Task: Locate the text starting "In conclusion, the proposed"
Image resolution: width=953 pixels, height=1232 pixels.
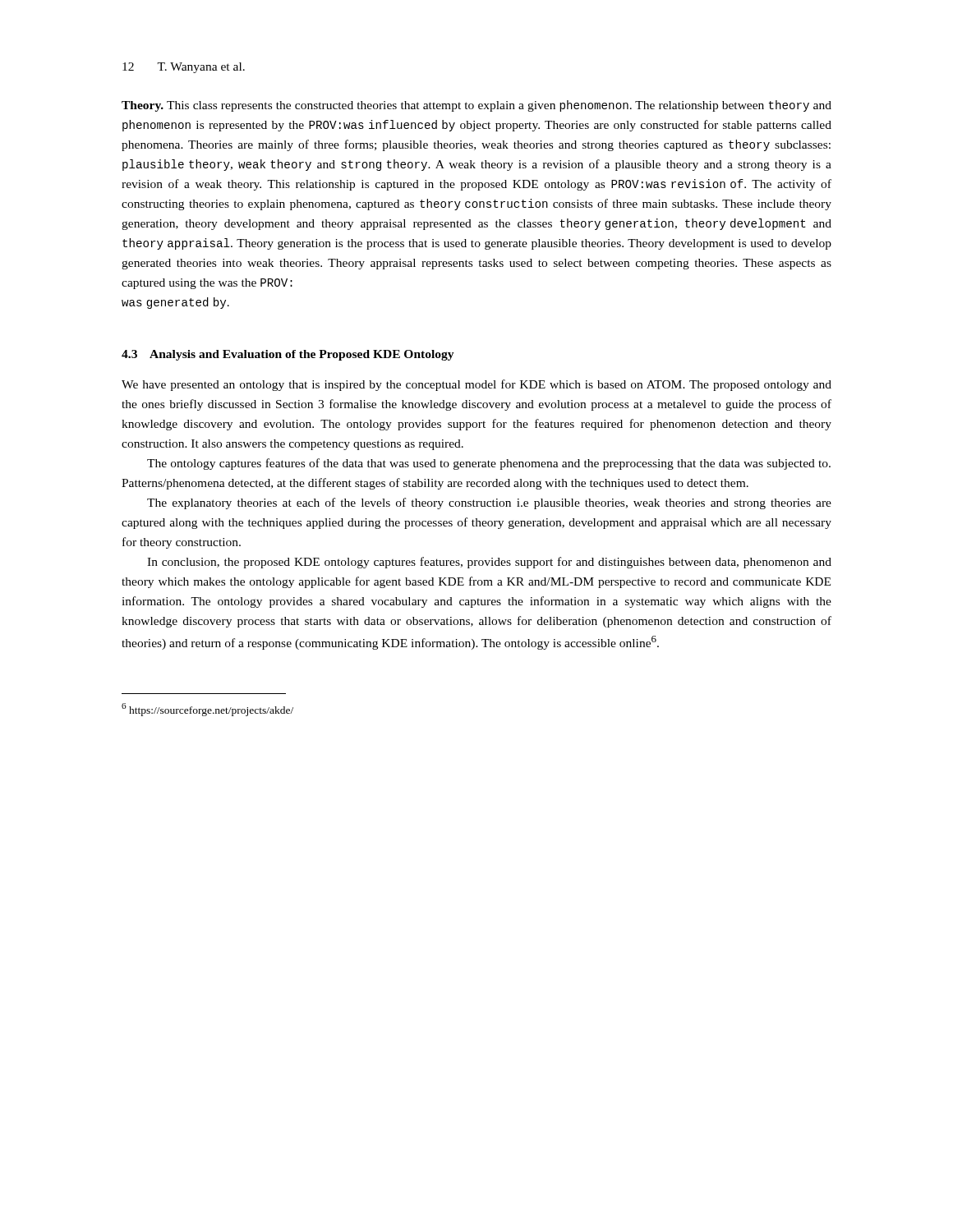Action: [x=476, y=603]
